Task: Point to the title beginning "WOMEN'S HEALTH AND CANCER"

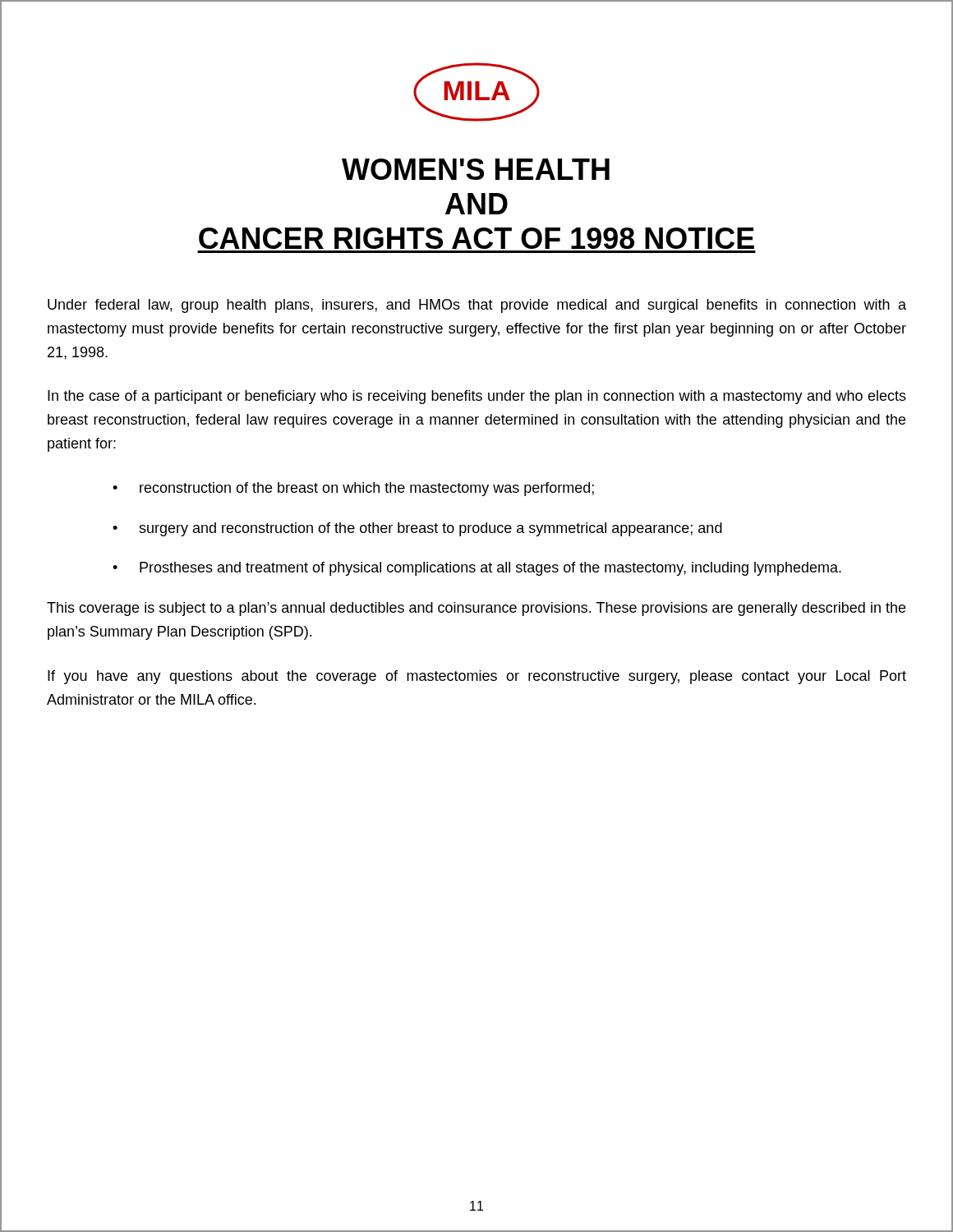Action: click(x=476, y=205)
